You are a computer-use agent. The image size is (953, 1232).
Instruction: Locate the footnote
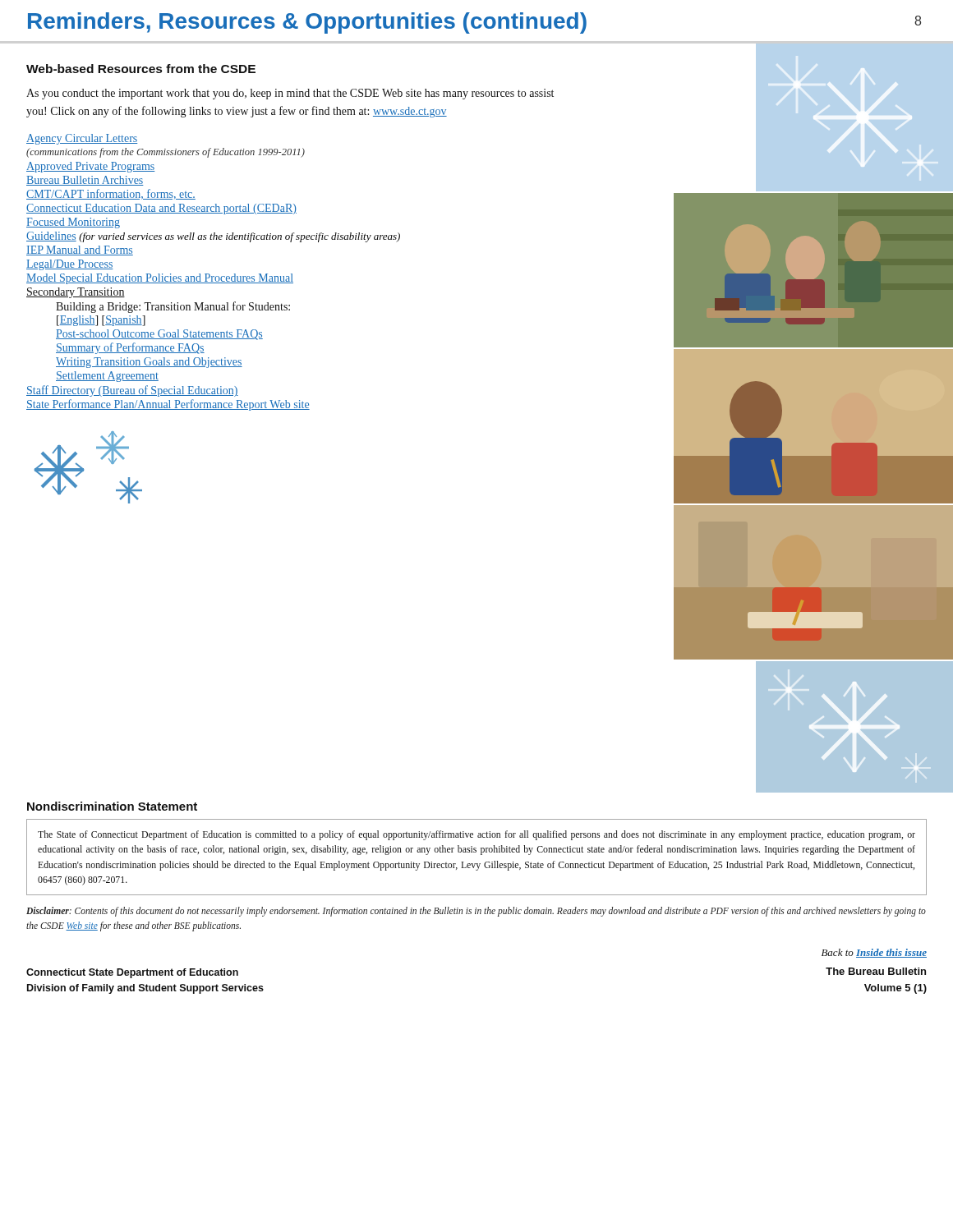tap(476, 918)
